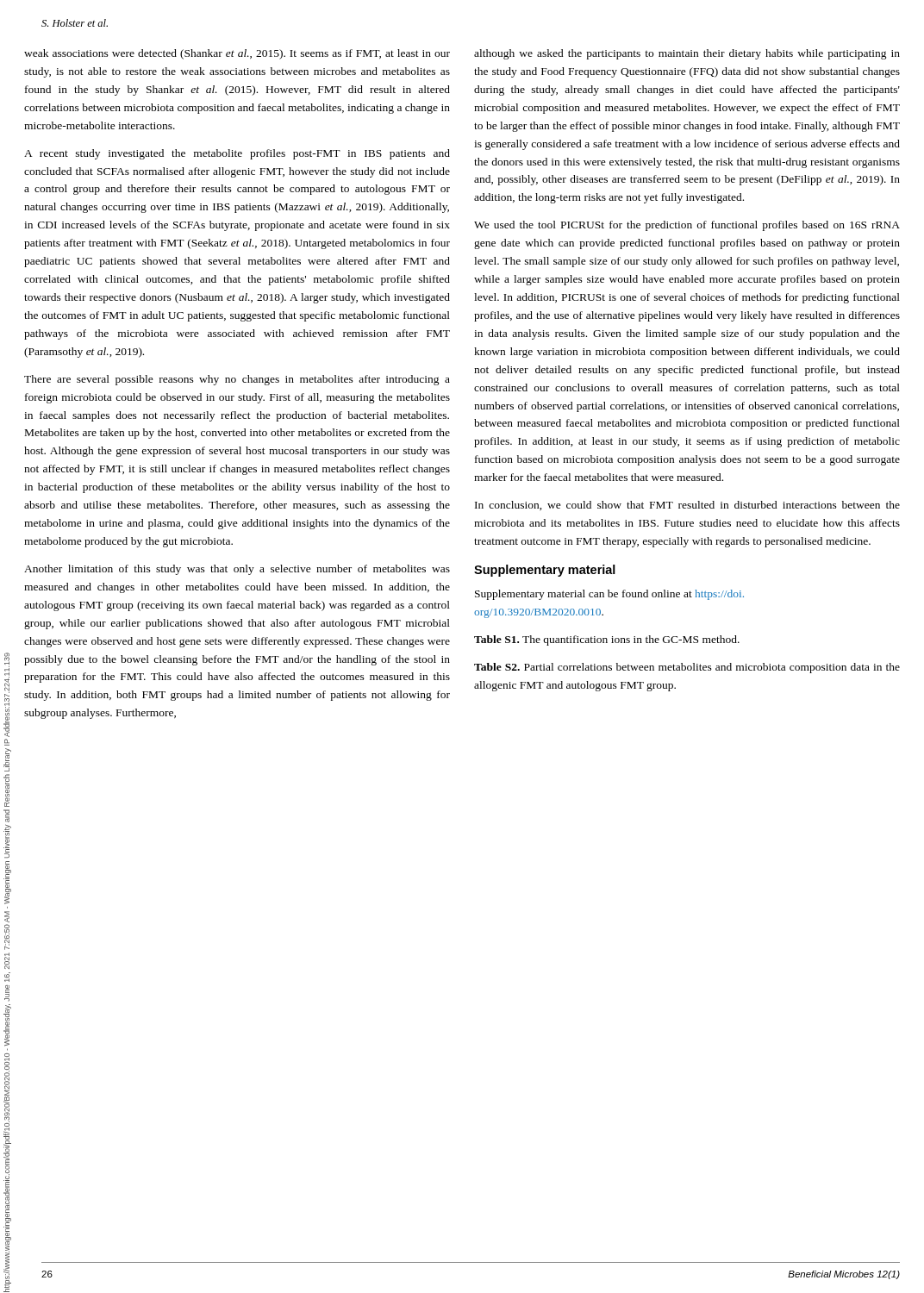
Task: Select the text block with the text "weak associations were detected (Shankar"
Action: tap(237, 90)
